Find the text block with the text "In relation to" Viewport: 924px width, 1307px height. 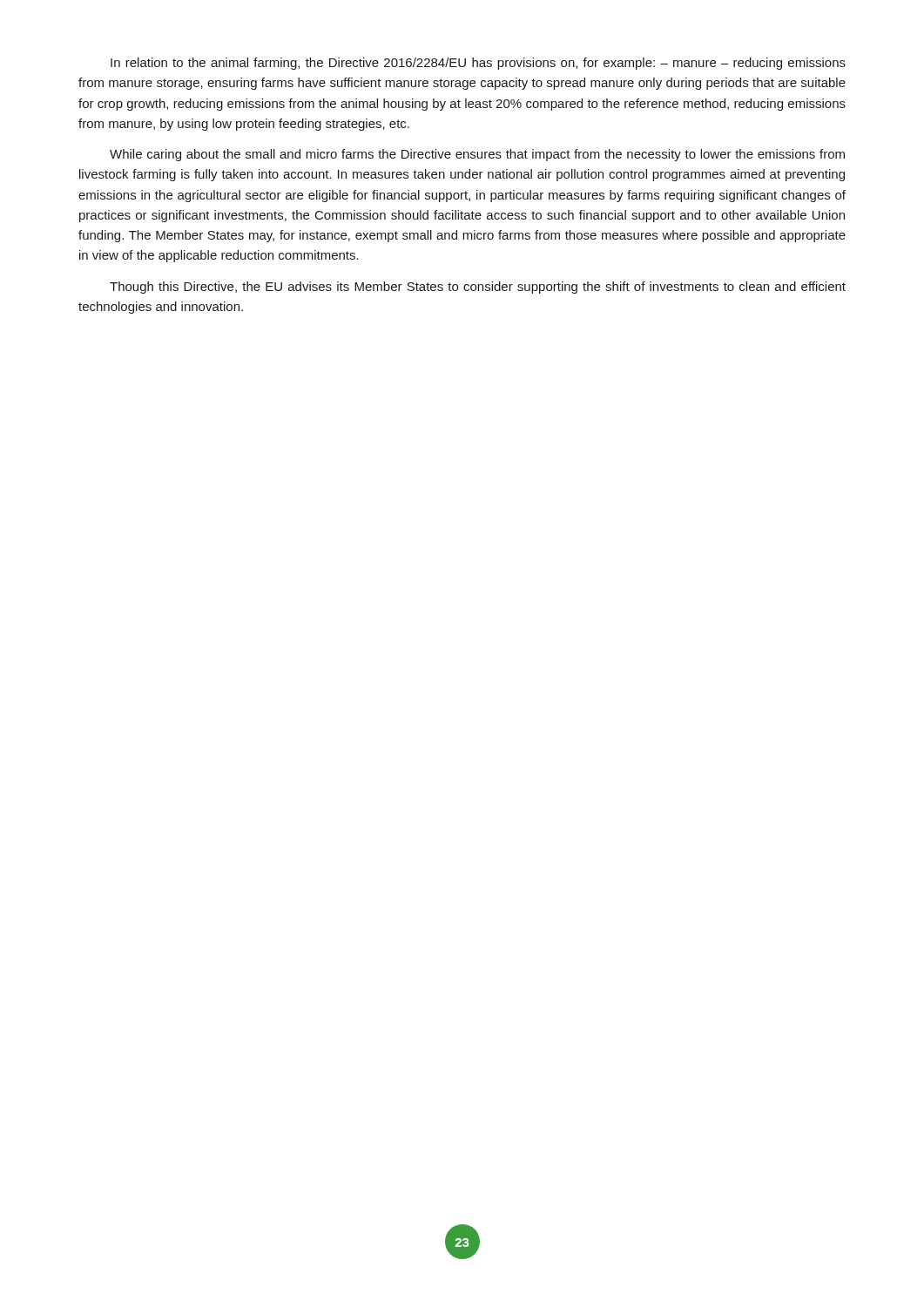(x=462, y=184)
